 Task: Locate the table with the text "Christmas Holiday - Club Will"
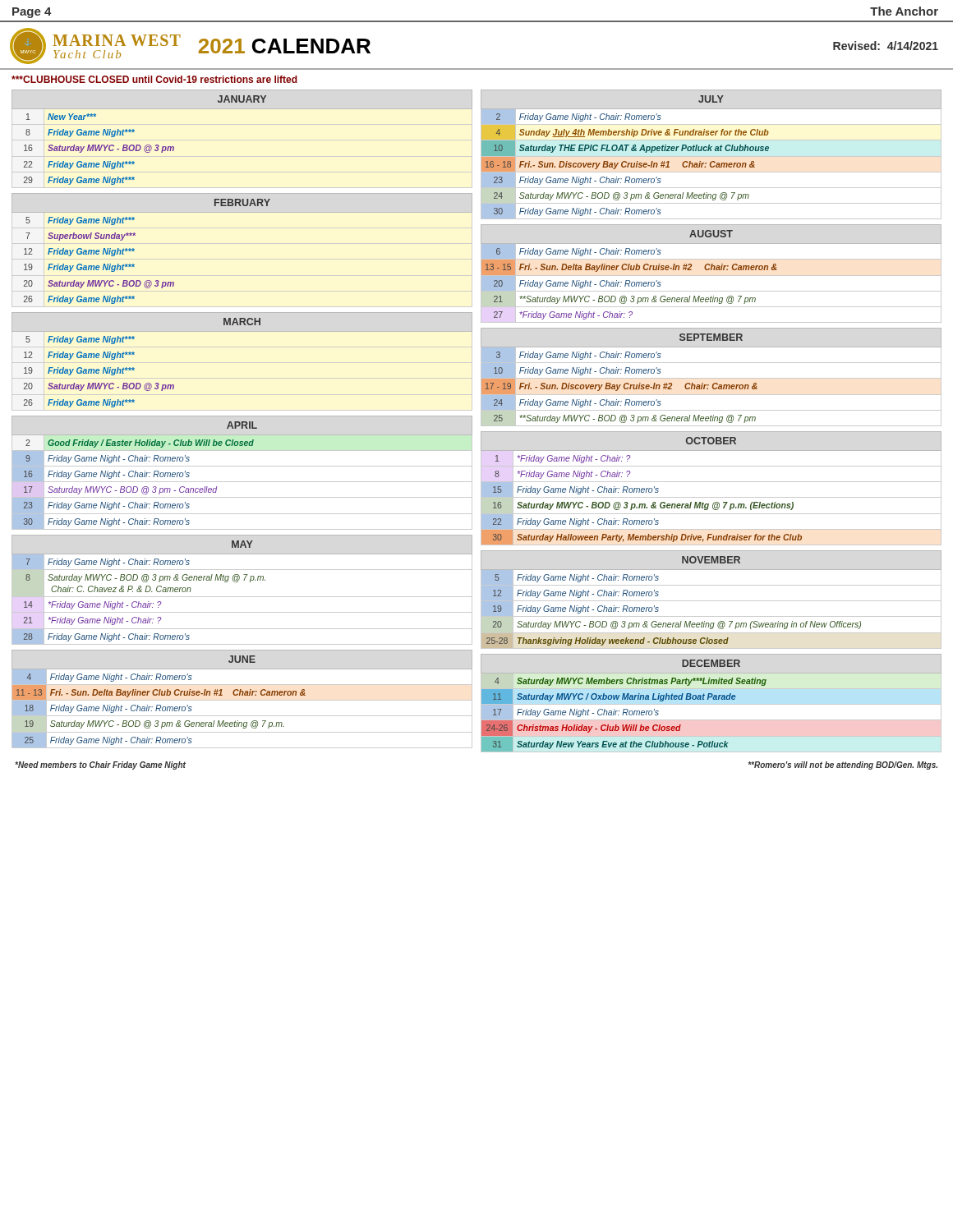[711, 703]
